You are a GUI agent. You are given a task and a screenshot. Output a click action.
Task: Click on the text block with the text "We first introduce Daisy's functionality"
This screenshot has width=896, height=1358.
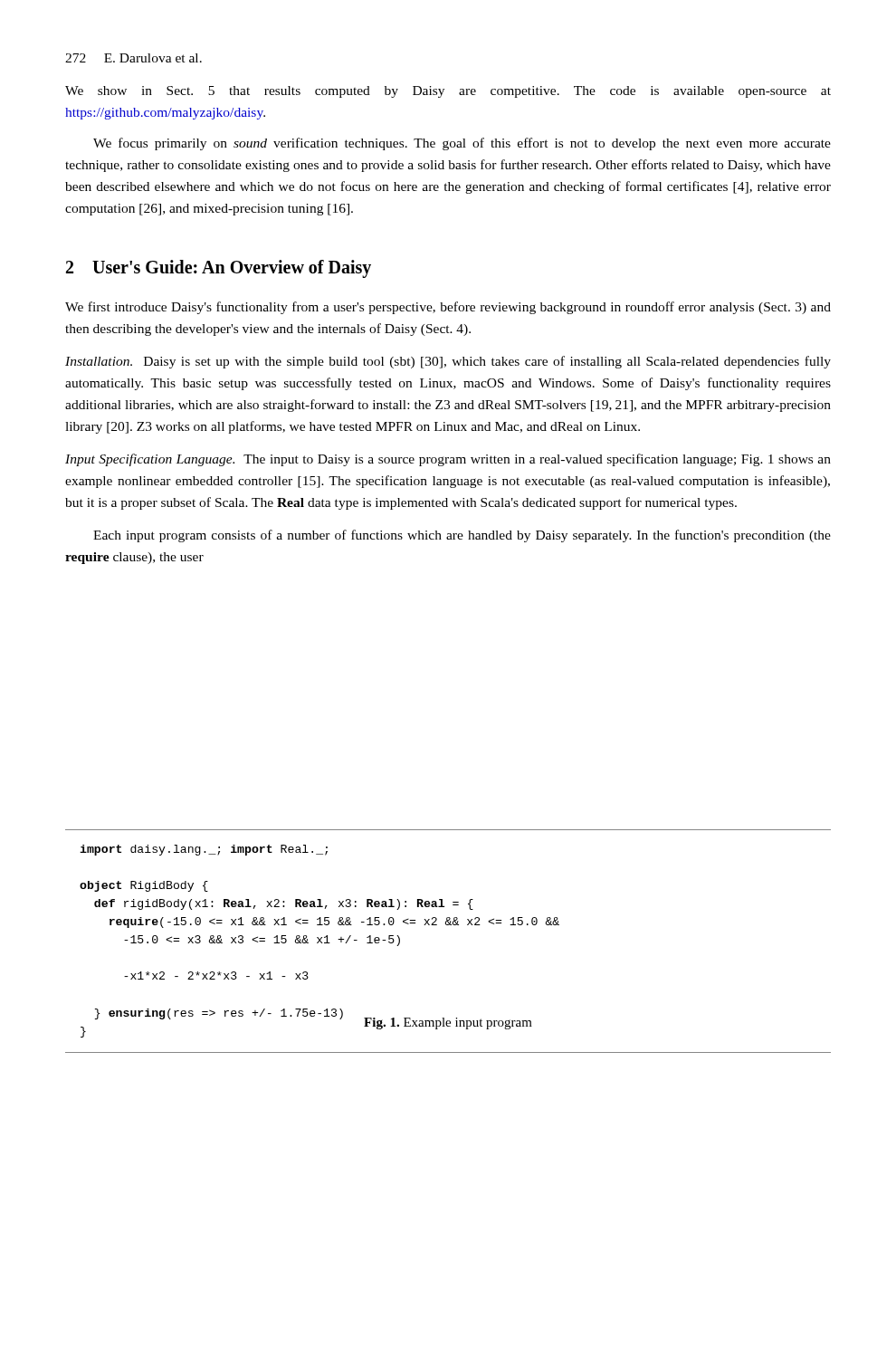(x=448, y=317)
